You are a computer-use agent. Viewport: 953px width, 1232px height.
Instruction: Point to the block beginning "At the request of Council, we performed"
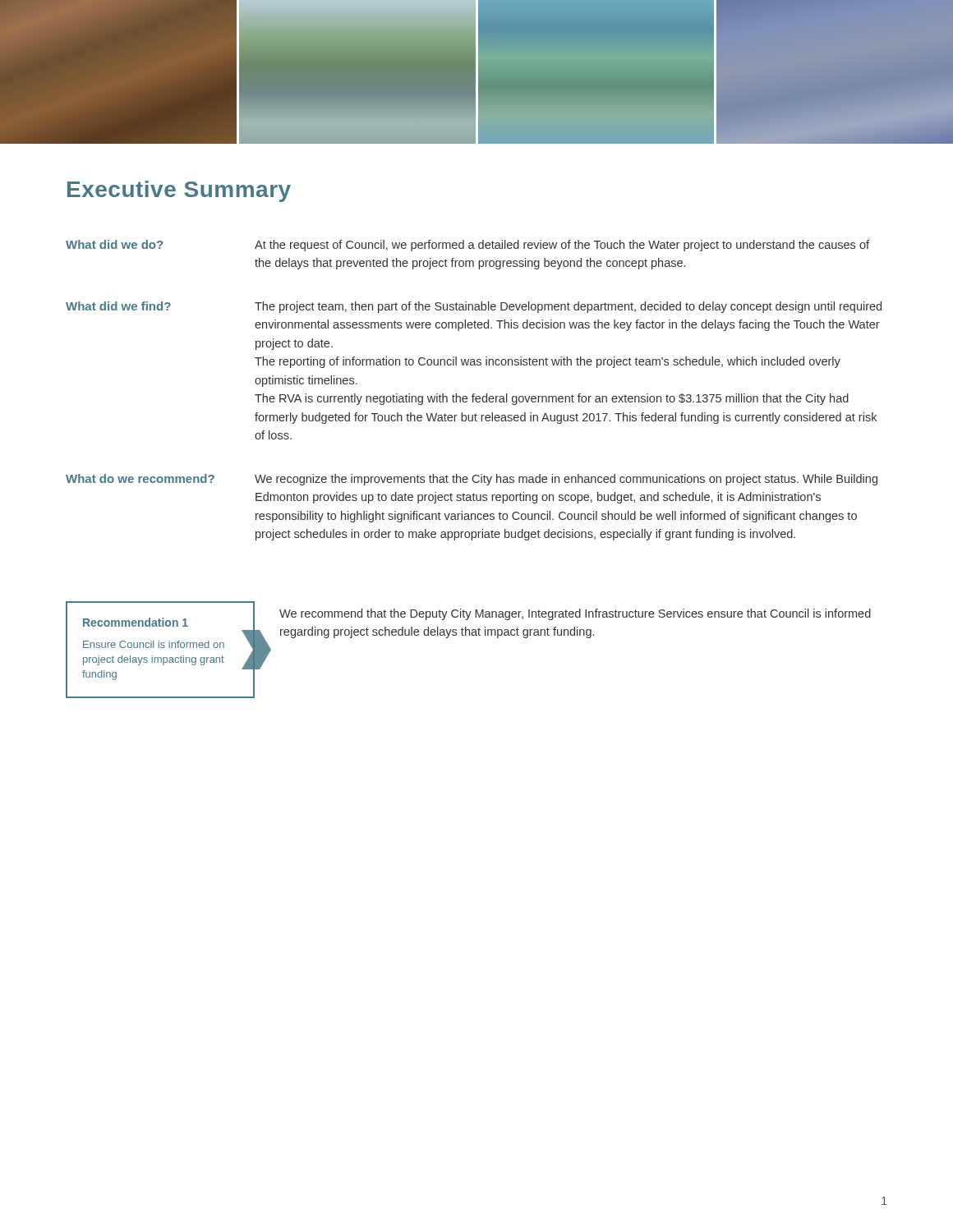tap(571, 254)
